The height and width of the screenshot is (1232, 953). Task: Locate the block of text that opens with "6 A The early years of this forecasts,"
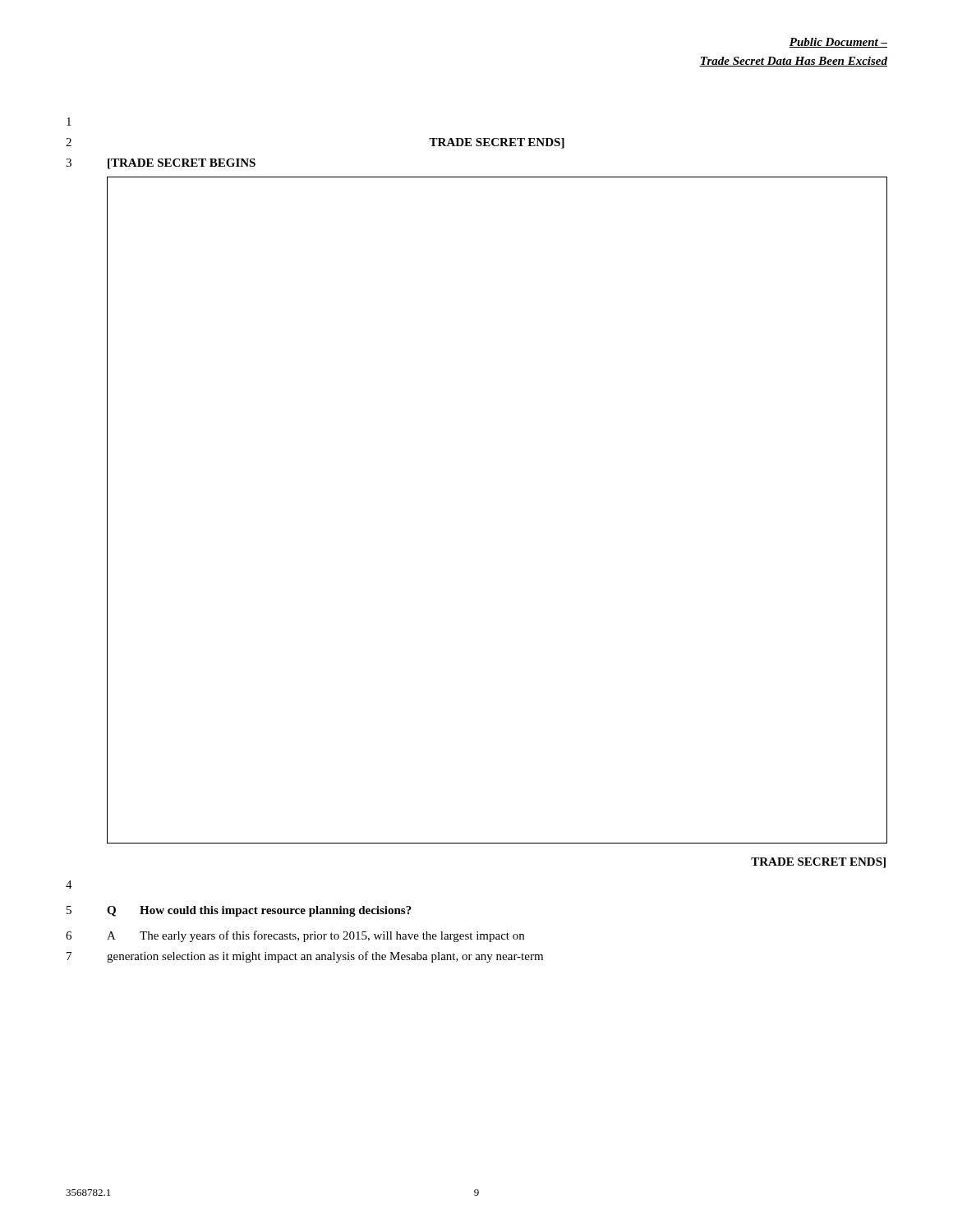476,936
